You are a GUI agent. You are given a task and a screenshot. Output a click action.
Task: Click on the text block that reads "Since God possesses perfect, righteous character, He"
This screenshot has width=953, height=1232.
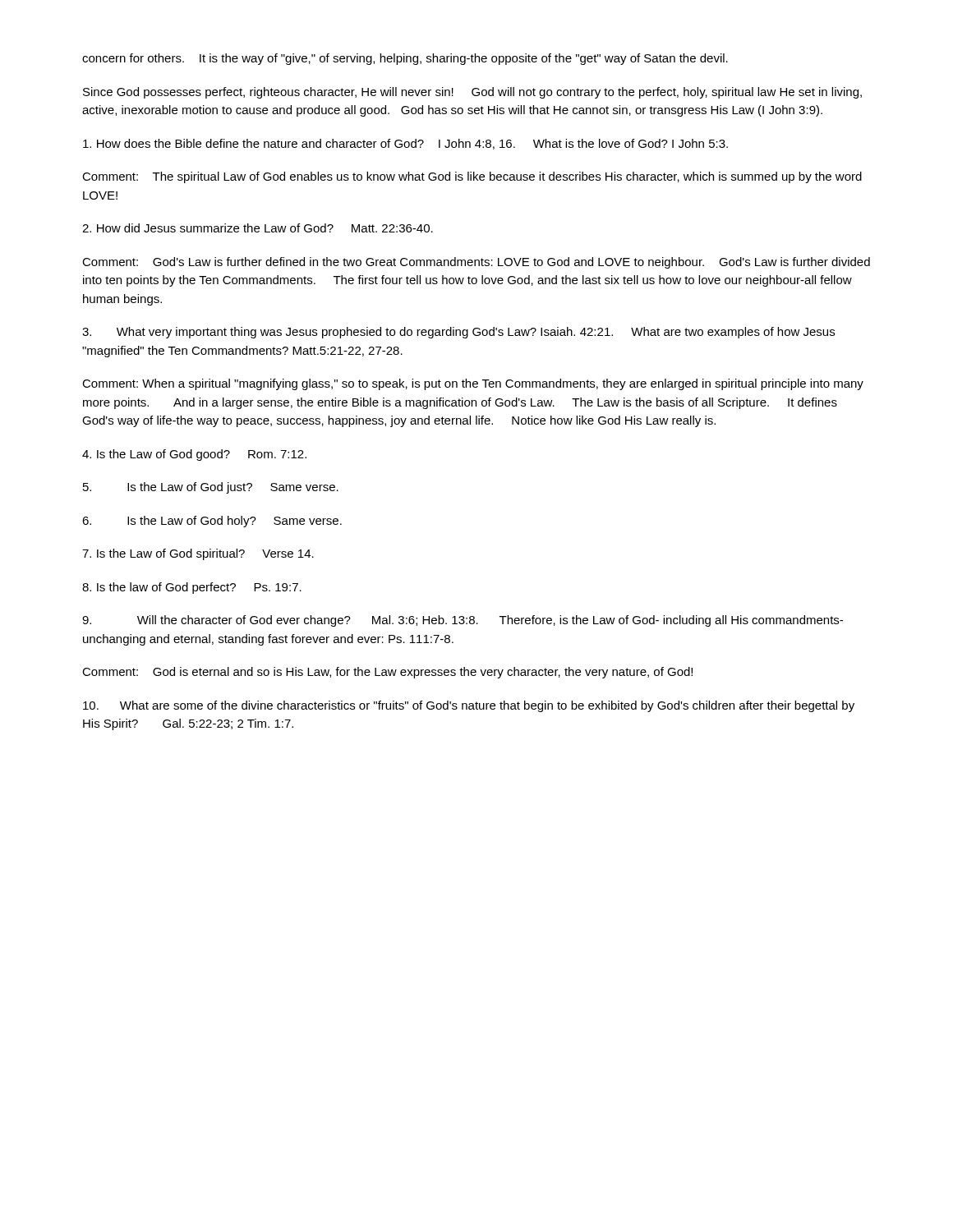(472, 100)
